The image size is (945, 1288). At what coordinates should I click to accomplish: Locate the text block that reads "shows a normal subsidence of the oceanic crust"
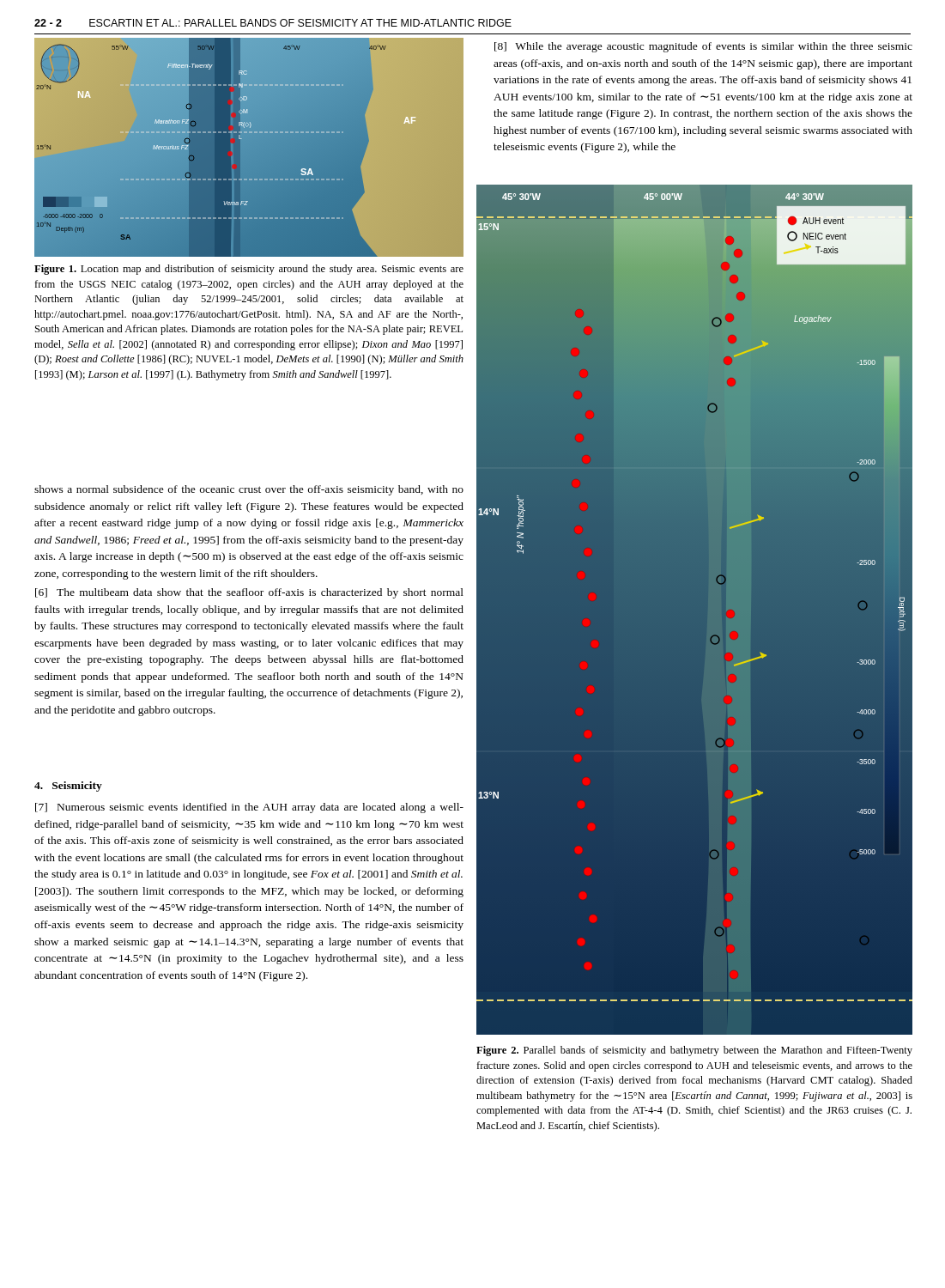pyautogui.click(x=249, y=531)
